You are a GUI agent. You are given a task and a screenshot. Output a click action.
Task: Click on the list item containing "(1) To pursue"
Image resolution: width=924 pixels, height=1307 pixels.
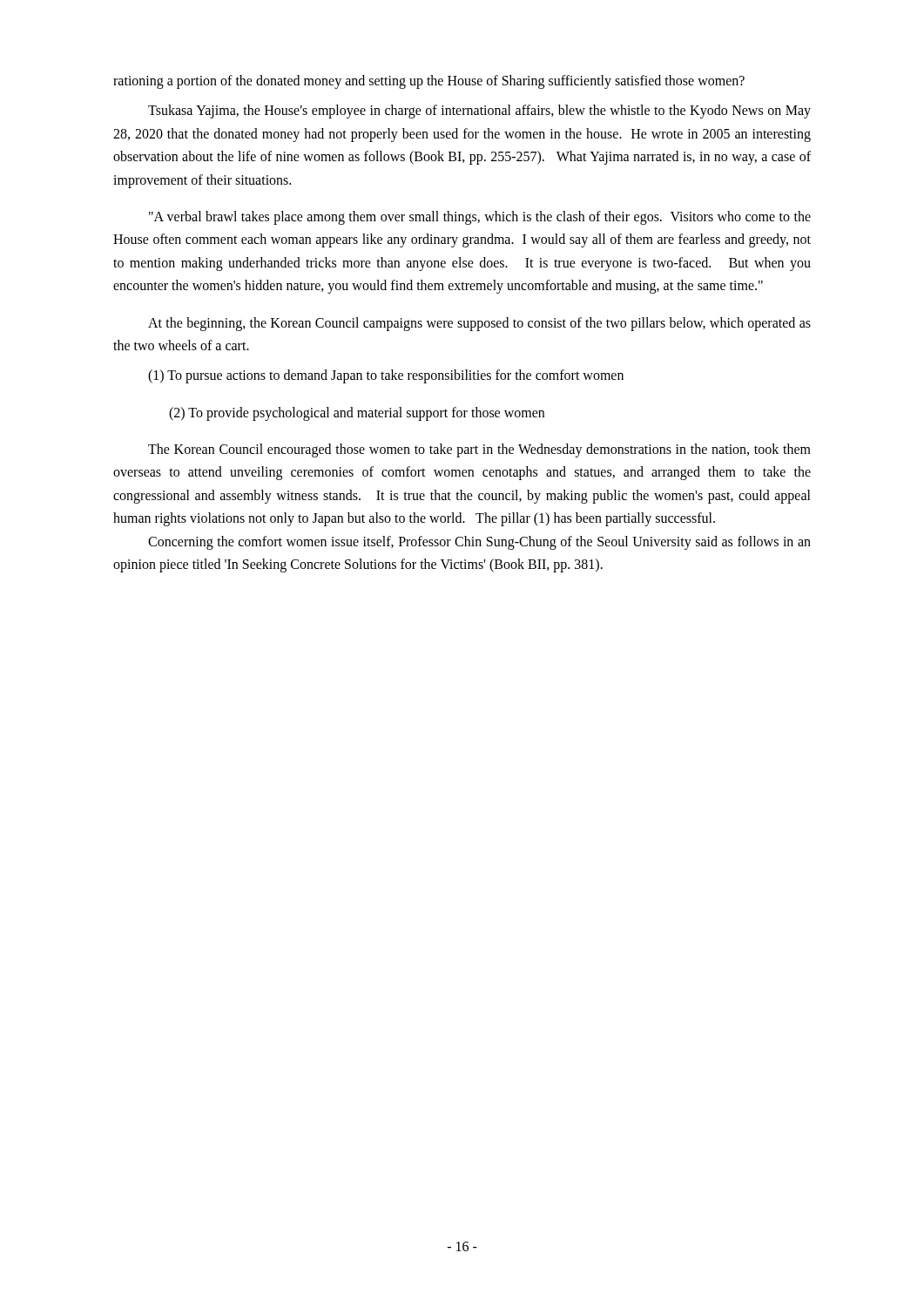(386, 375)
